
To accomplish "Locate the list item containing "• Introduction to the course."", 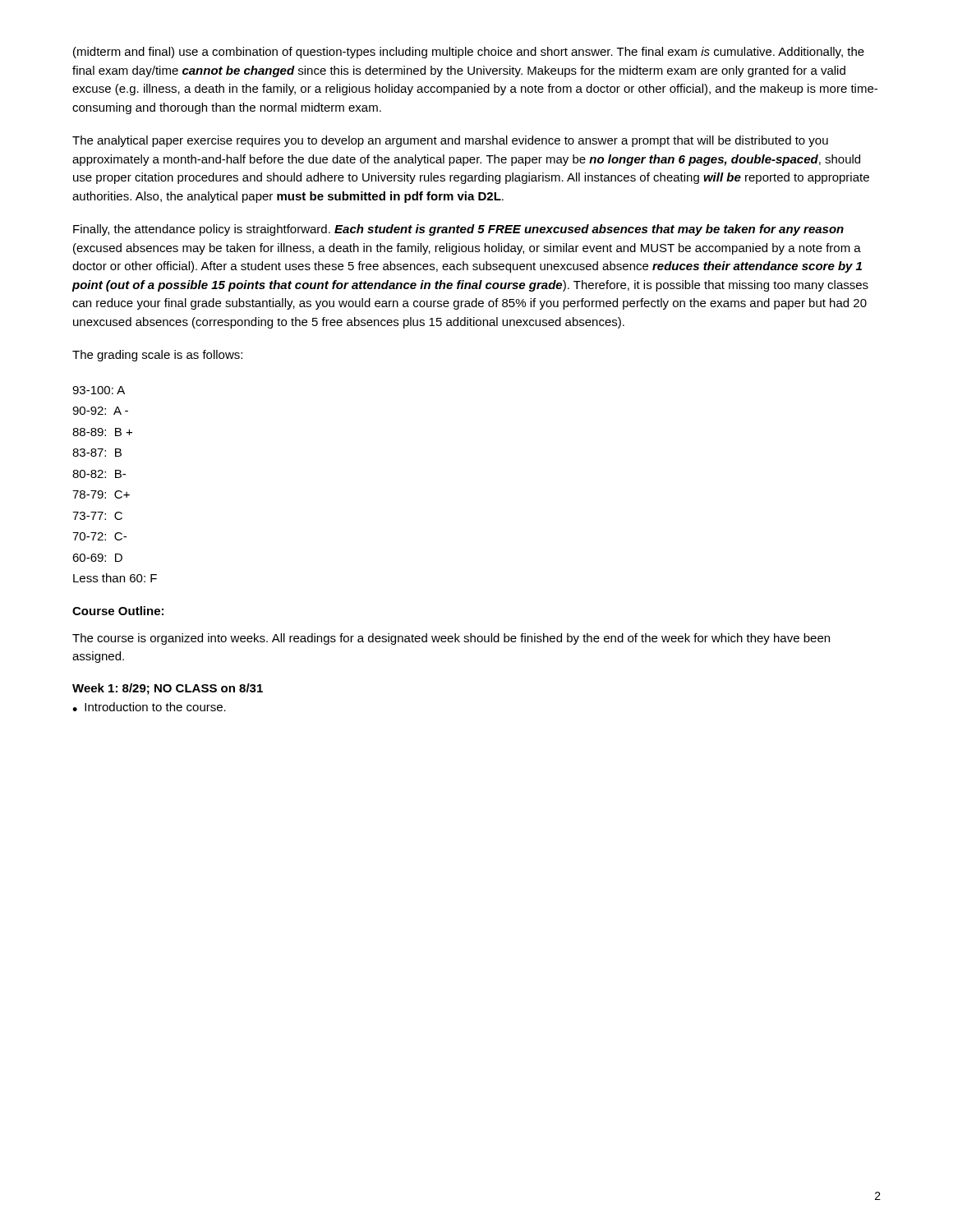I will pos(149,710).
